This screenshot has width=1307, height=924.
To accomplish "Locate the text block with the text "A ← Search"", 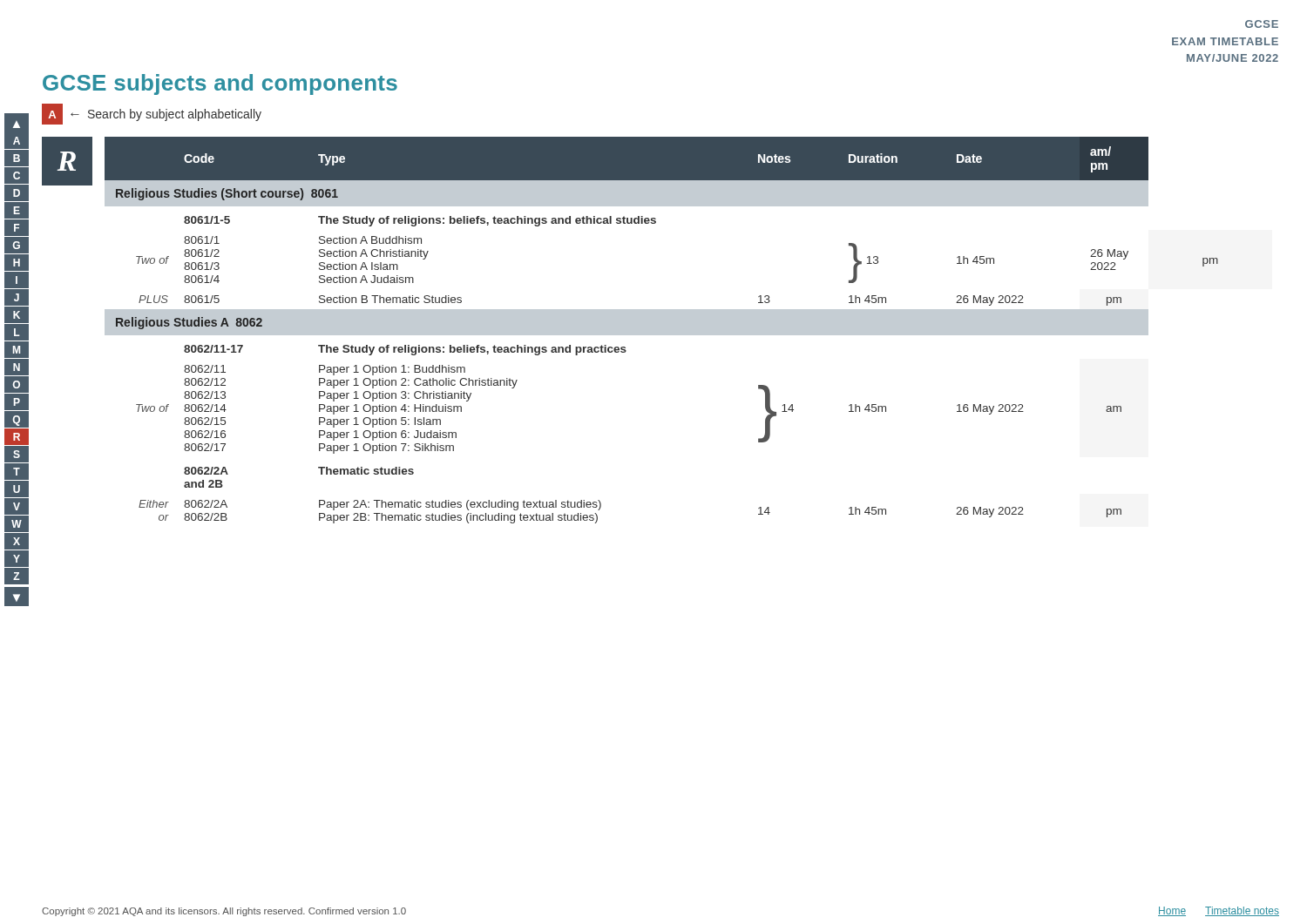I will [x=152, y=114].
